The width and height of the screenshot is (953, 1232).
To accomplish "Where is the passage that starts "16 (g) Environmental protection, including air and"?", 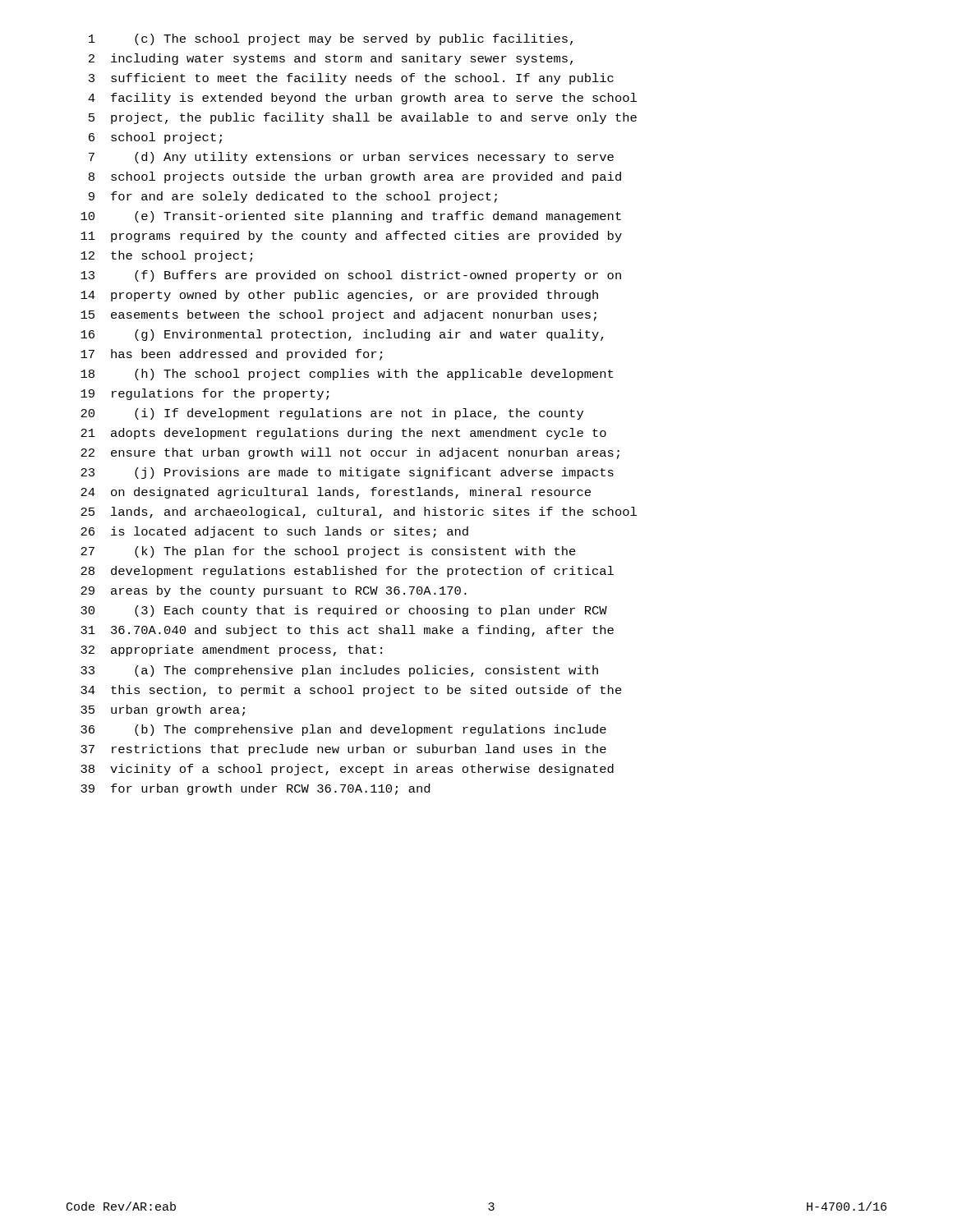I will click(476, 345).
